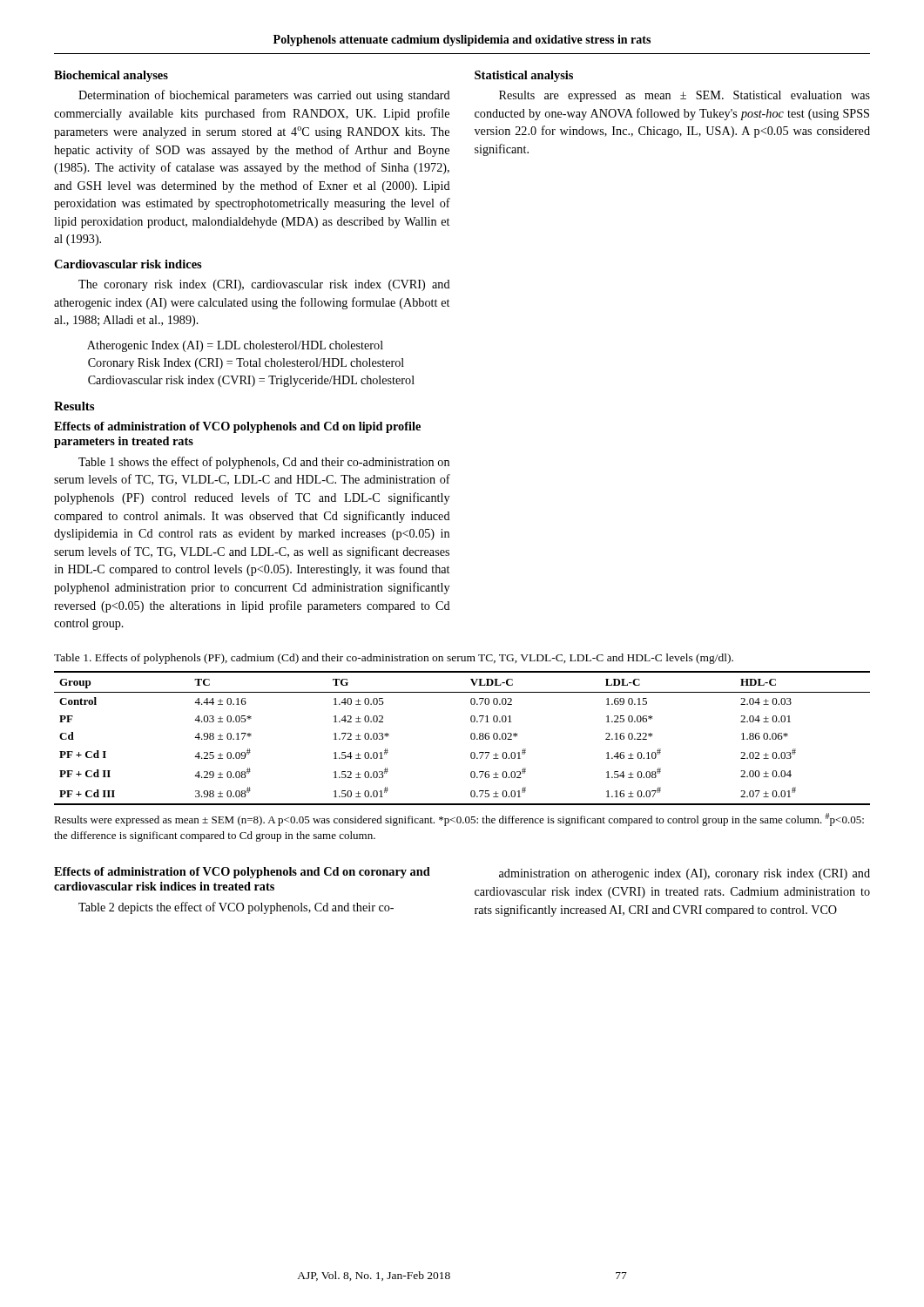This screenshot has width=924, height=1307.
Task: Navigate to the text starting "Table 1. Effects"
Action: [394, 657]
